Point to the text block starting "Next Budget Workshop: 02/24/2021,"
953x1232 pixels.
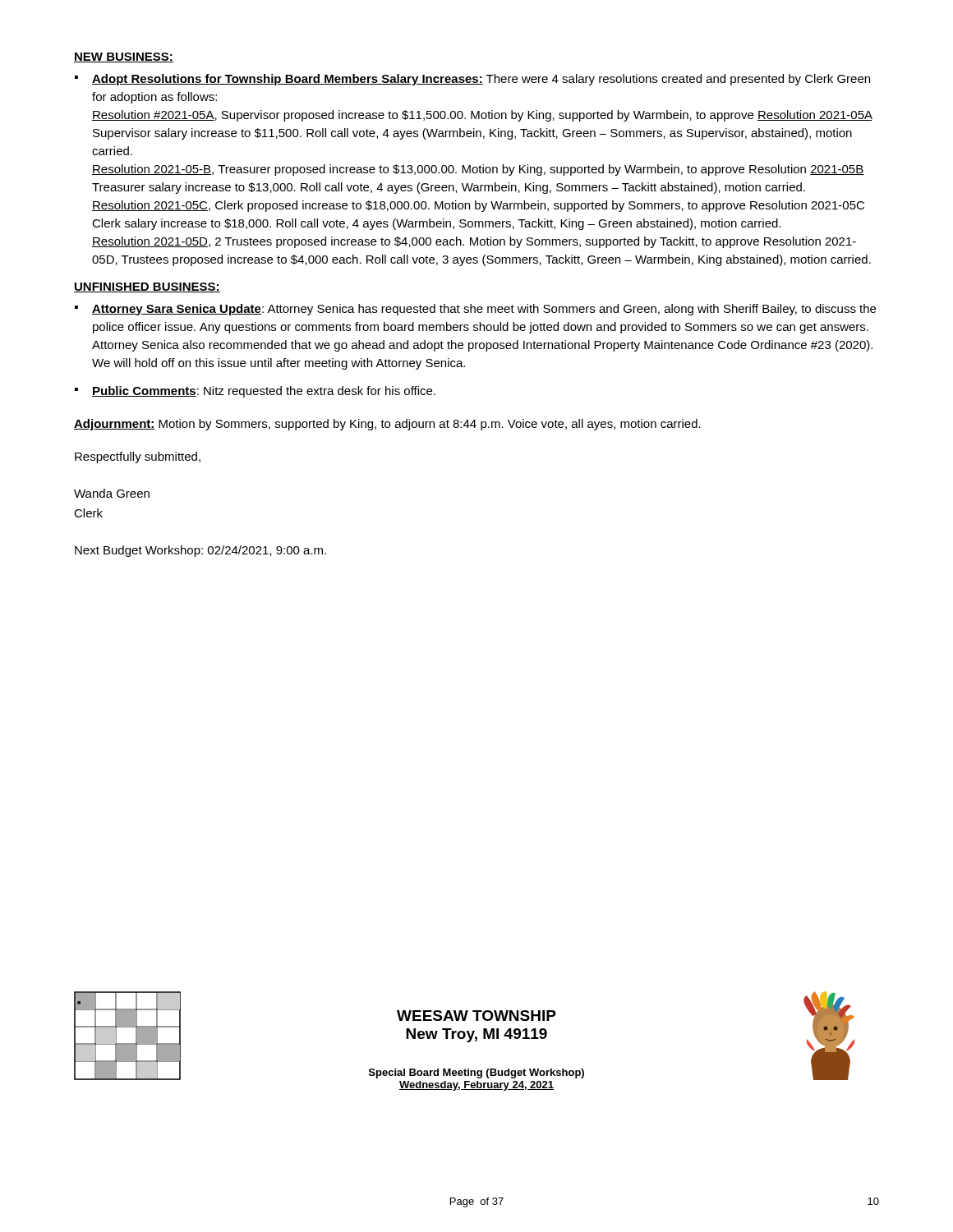tap(201, 550)
